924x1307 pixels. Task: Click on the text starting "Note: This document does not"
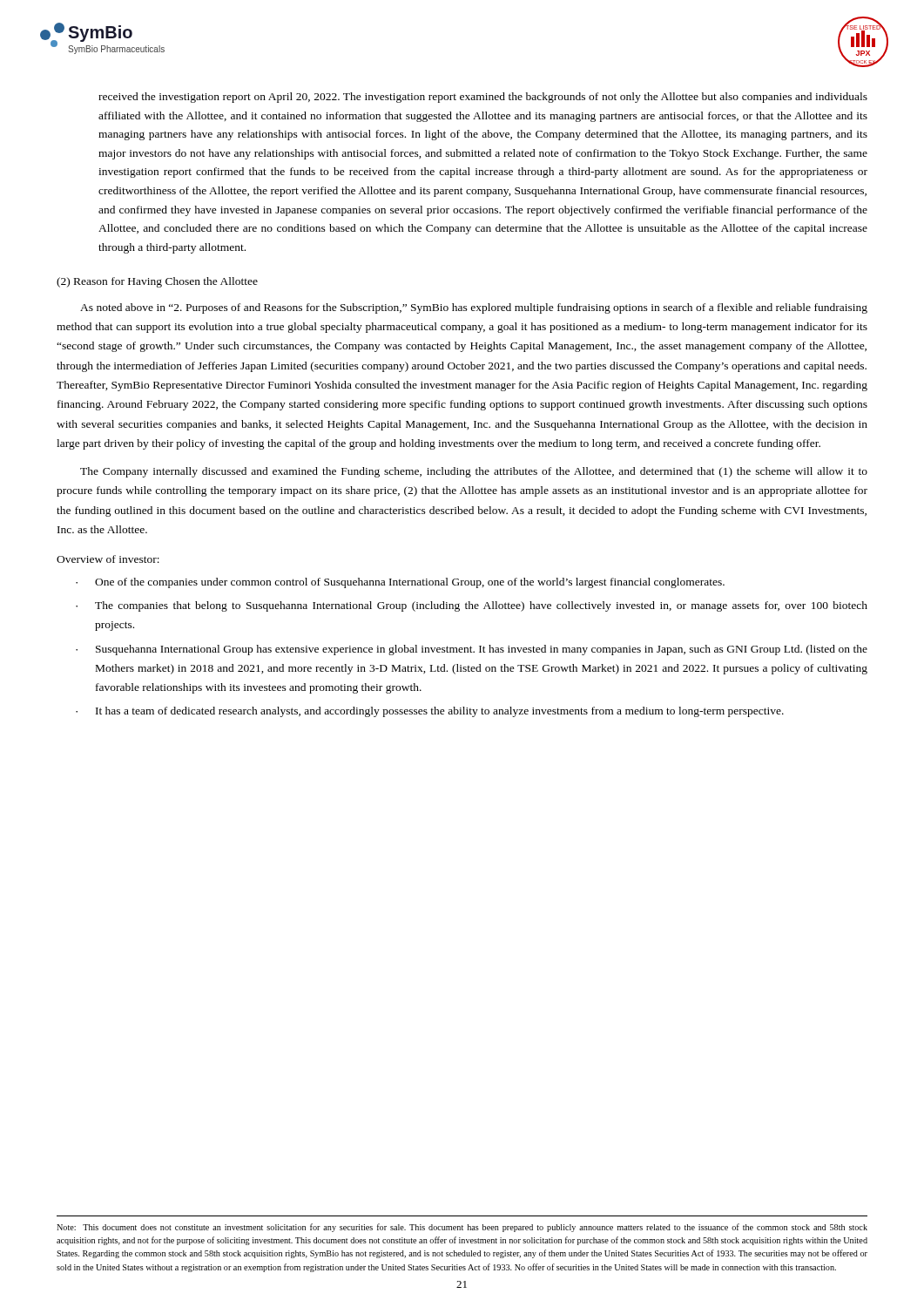coord(462,1247)
